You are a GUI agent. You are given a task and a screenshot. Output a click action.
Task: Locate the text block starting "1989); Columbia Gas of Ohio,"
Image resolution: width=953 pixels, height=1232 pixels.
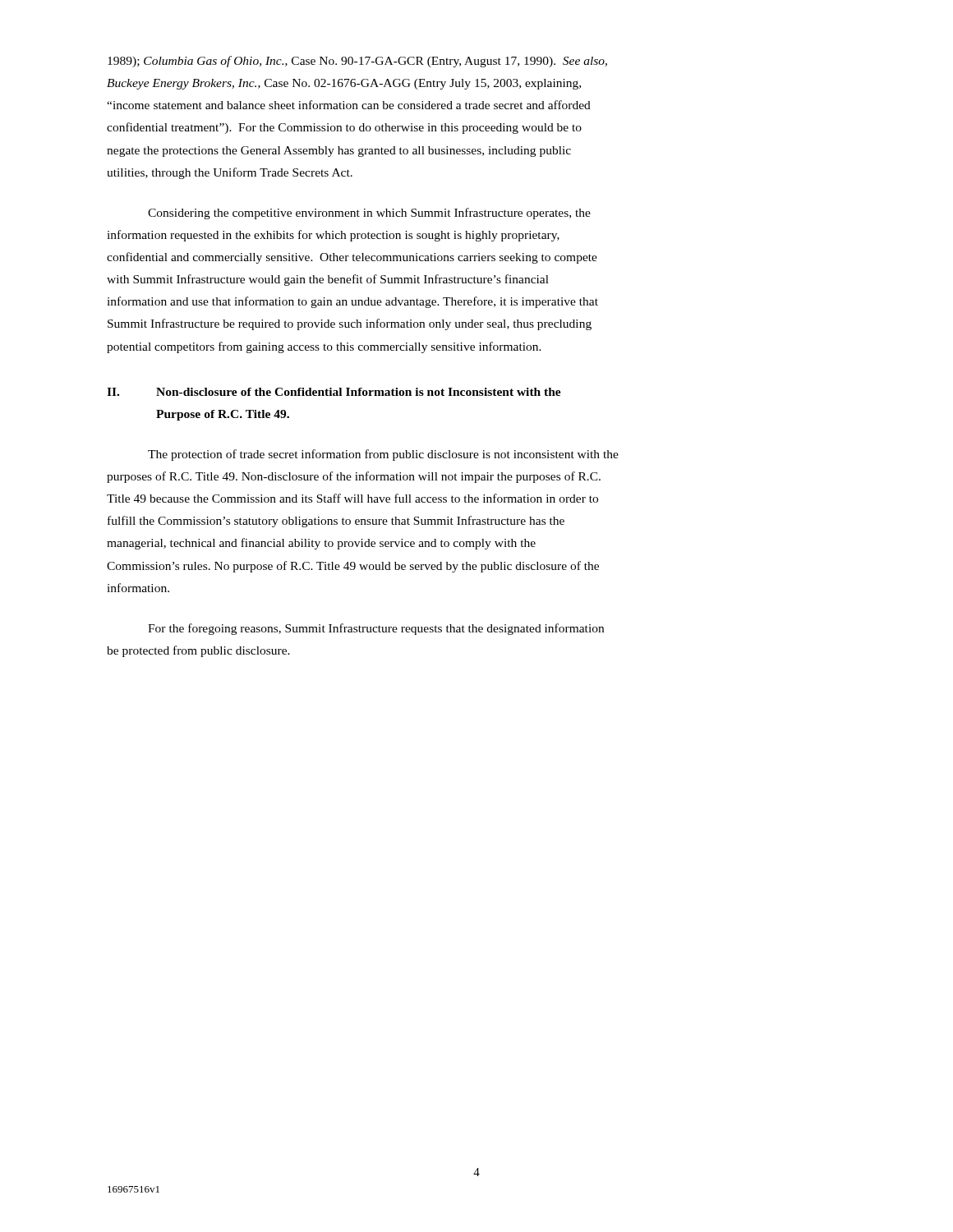click(476, 116)
